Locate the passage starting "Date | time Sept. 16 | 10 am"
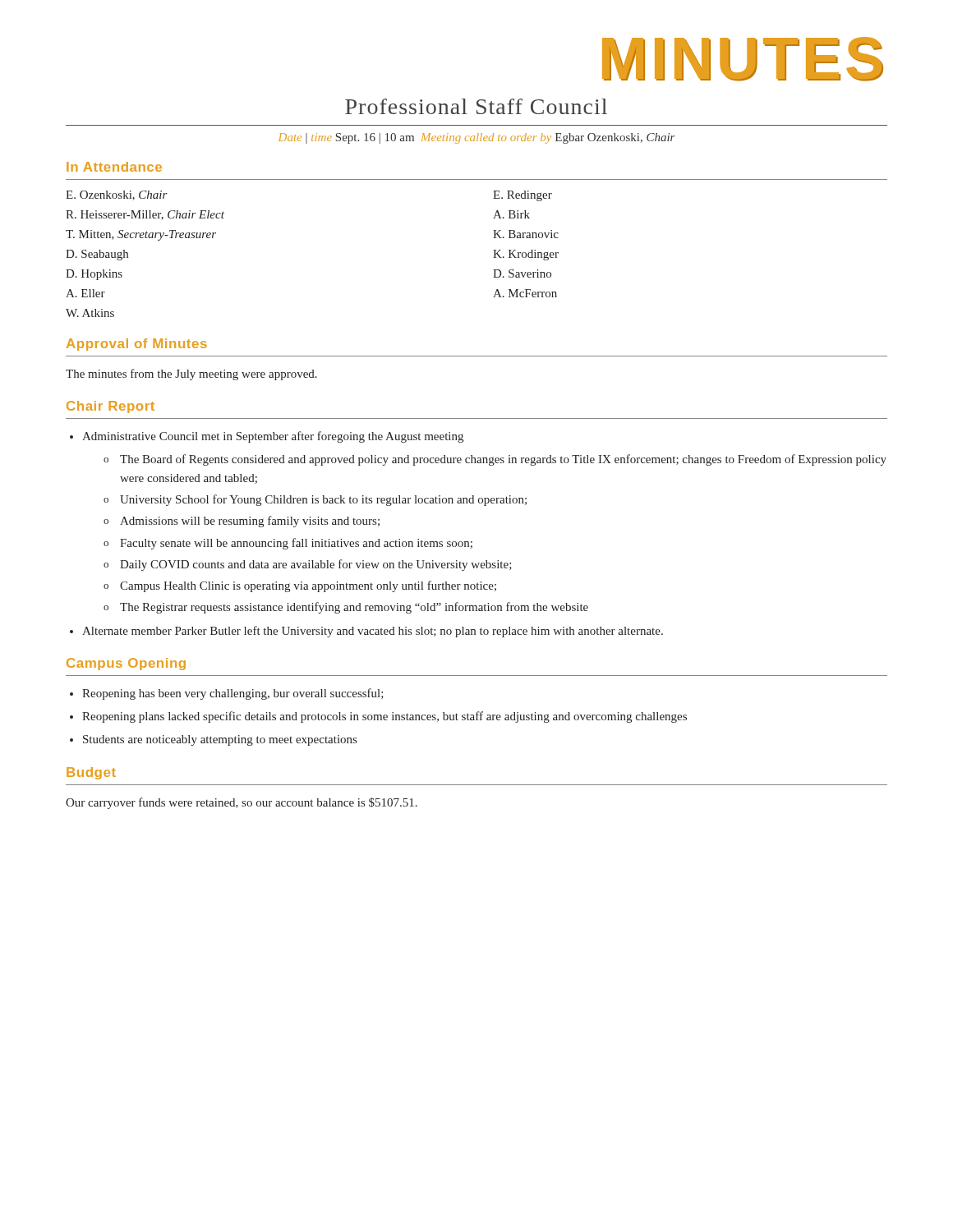This screenshot has height=1232, width=953. tap(476, 137)
